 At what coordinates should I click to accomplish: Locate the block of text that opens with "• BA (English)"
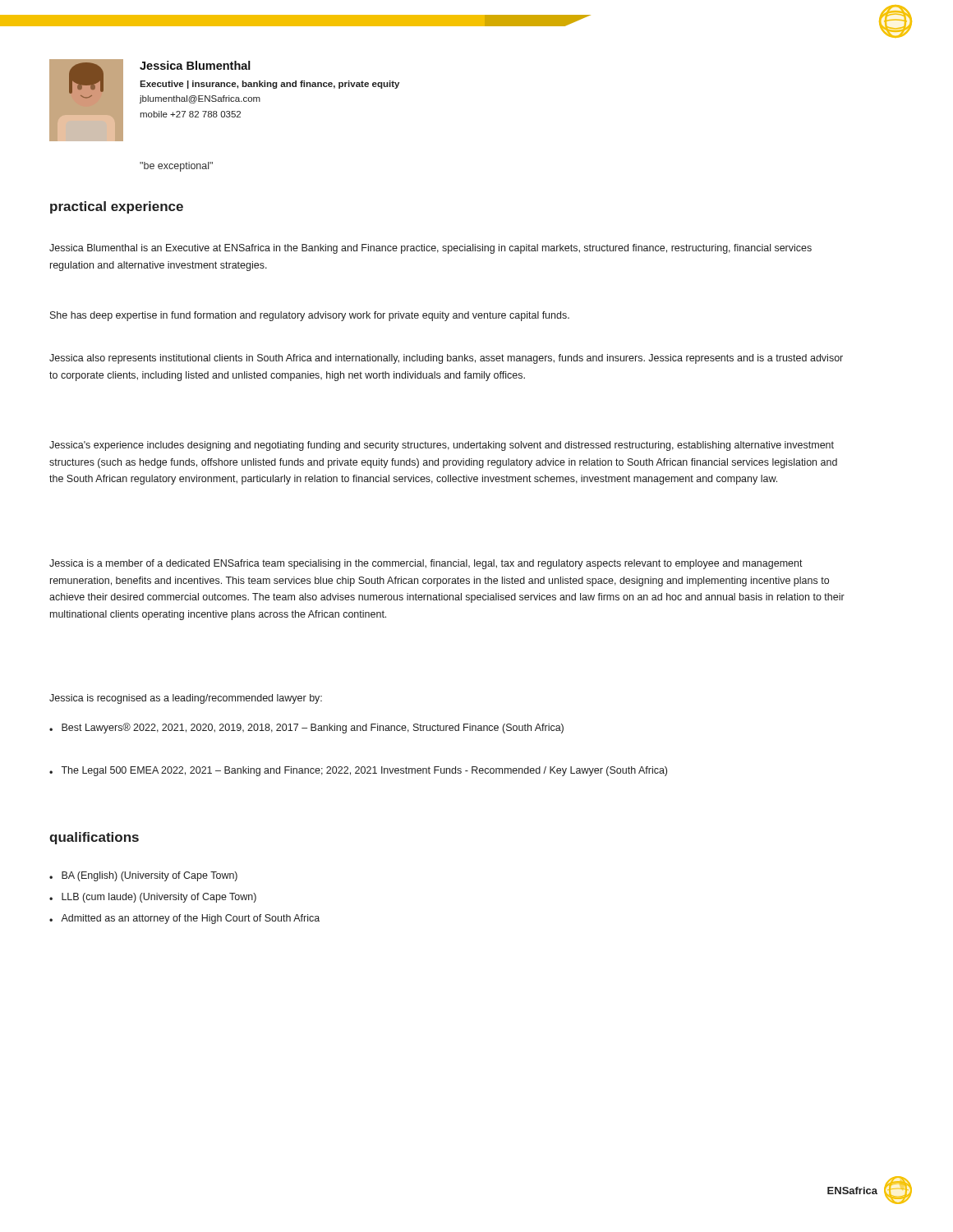[144, 877]
